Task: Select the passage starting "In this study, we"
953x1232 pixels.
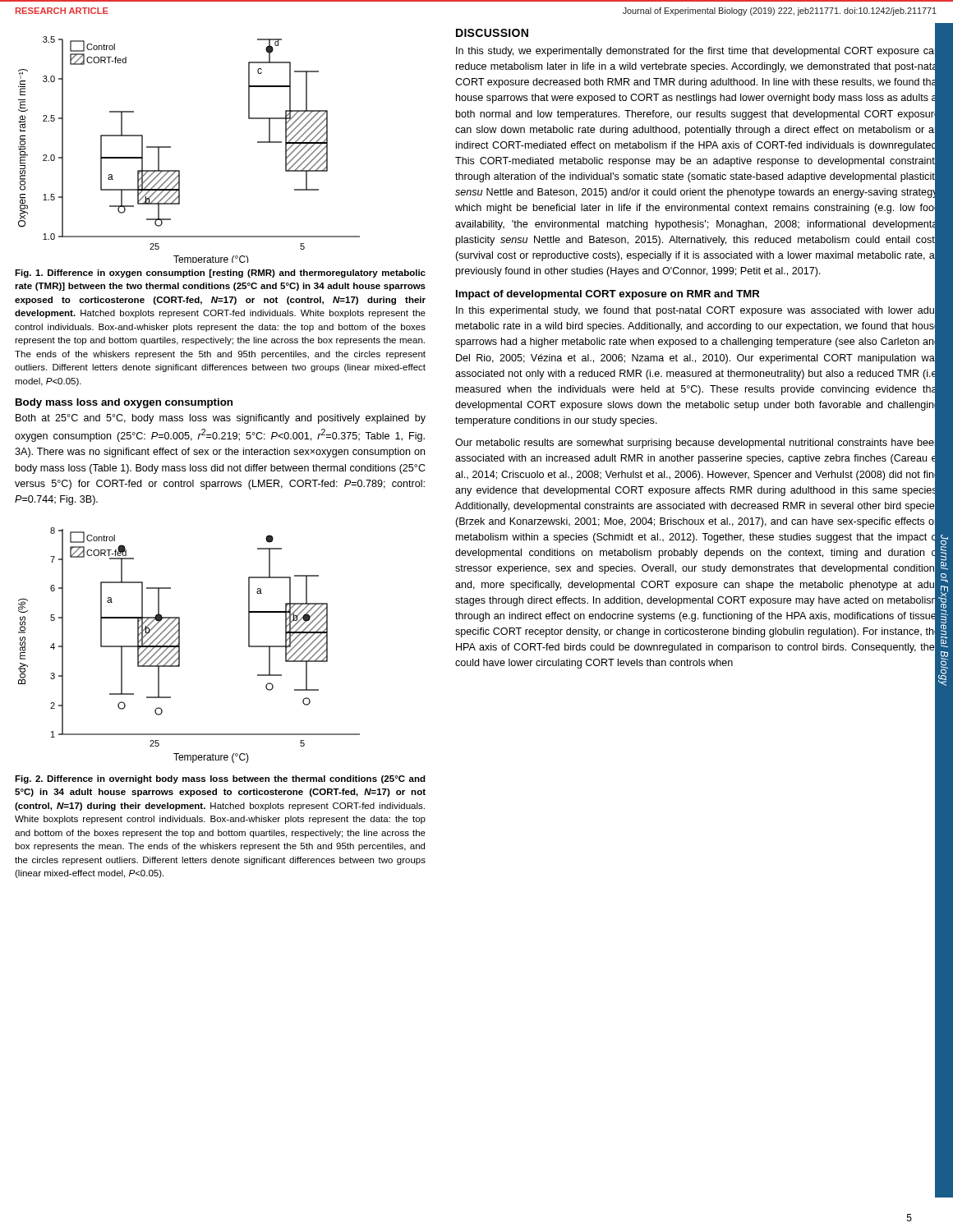Action: click(x=698, y=161)
